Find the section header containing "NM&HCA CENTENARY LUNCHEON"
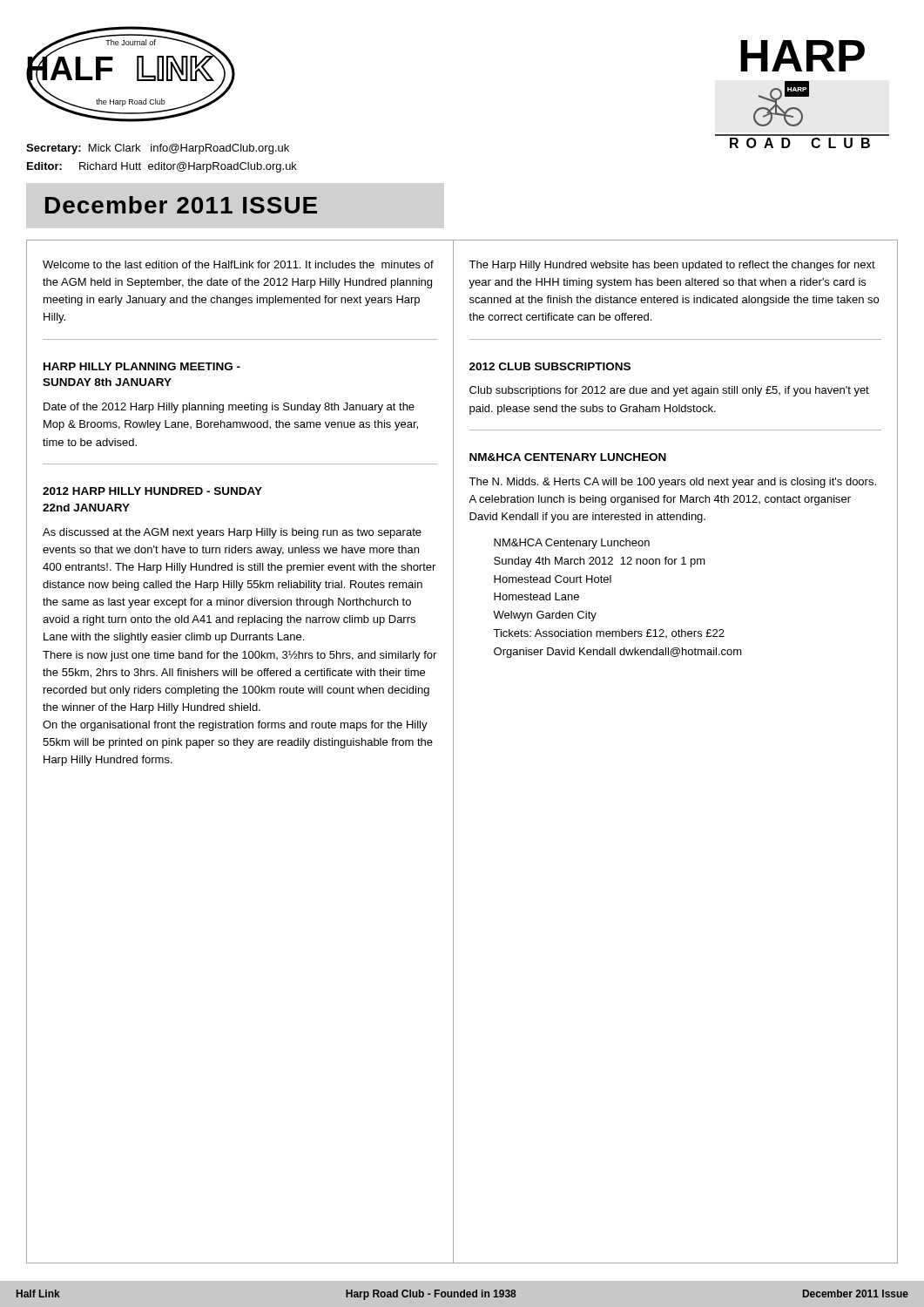Screen dimensions: 1307x924 (x=568, y=457)
